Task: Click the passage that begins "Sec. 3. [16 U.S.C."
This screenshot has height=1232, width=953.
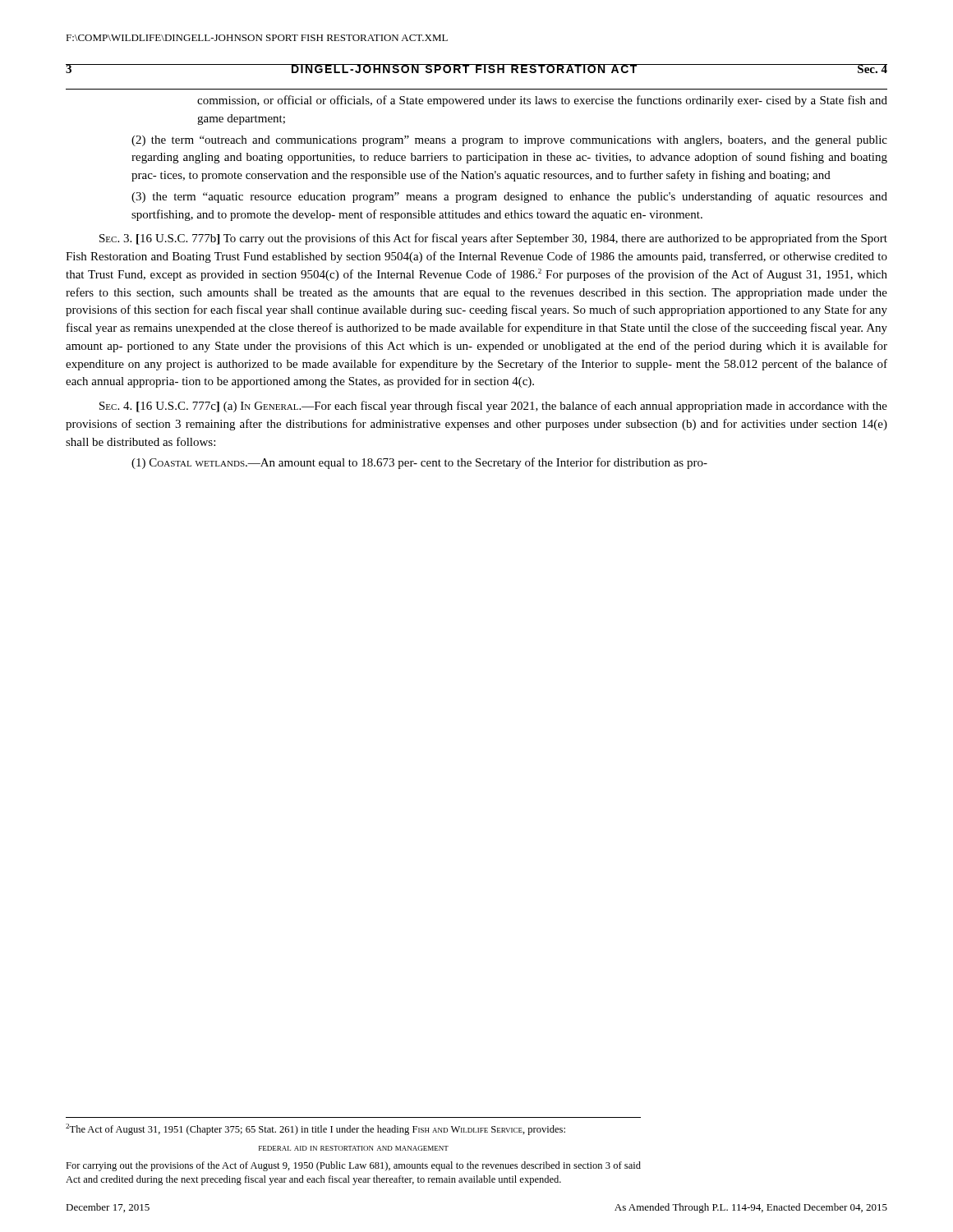Action: (x=476, y=311)
